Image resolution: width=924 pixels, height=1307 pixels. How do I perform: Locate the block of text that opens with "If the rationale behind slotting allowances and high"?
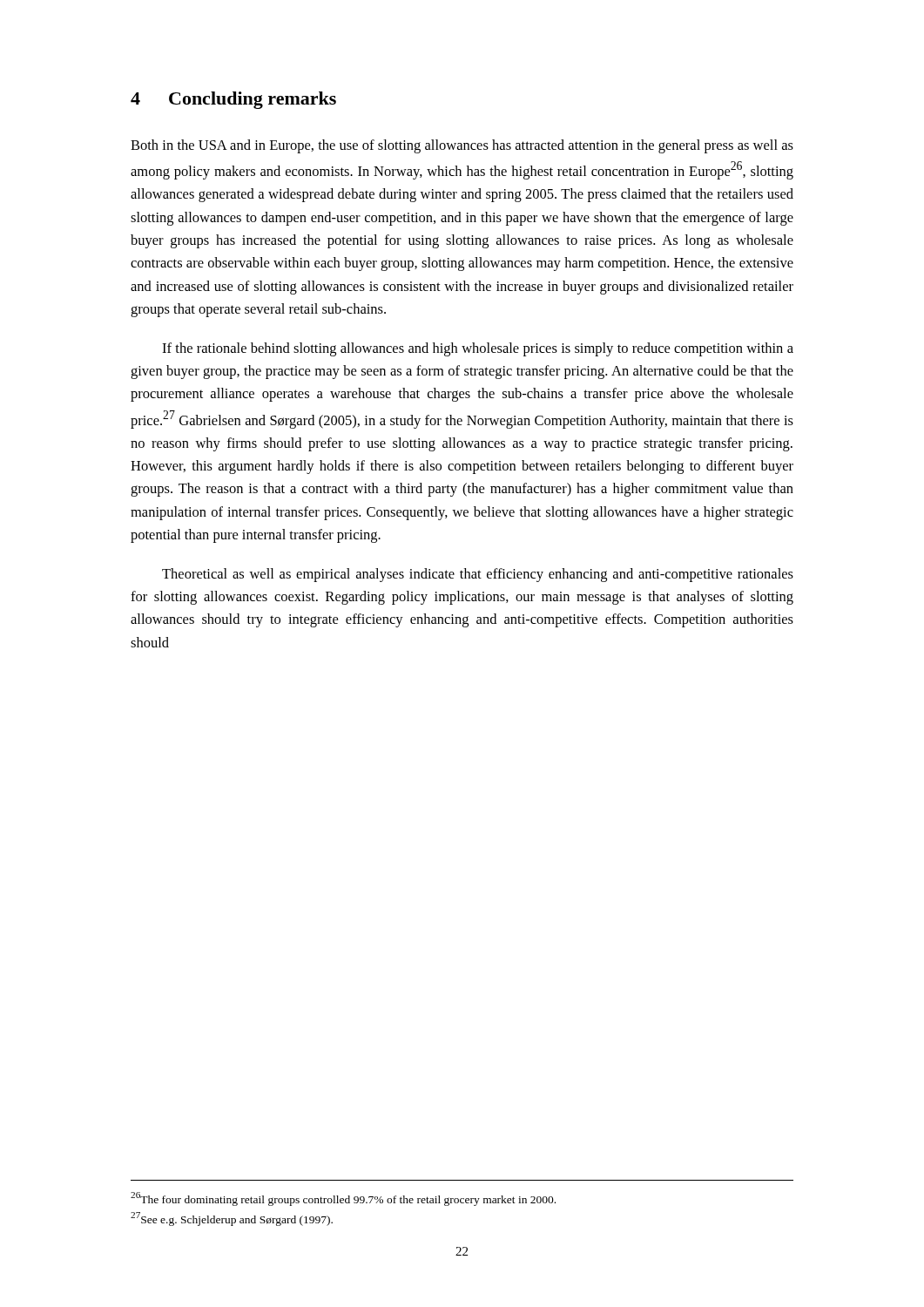pyautogui.click(x=462, y=442)
